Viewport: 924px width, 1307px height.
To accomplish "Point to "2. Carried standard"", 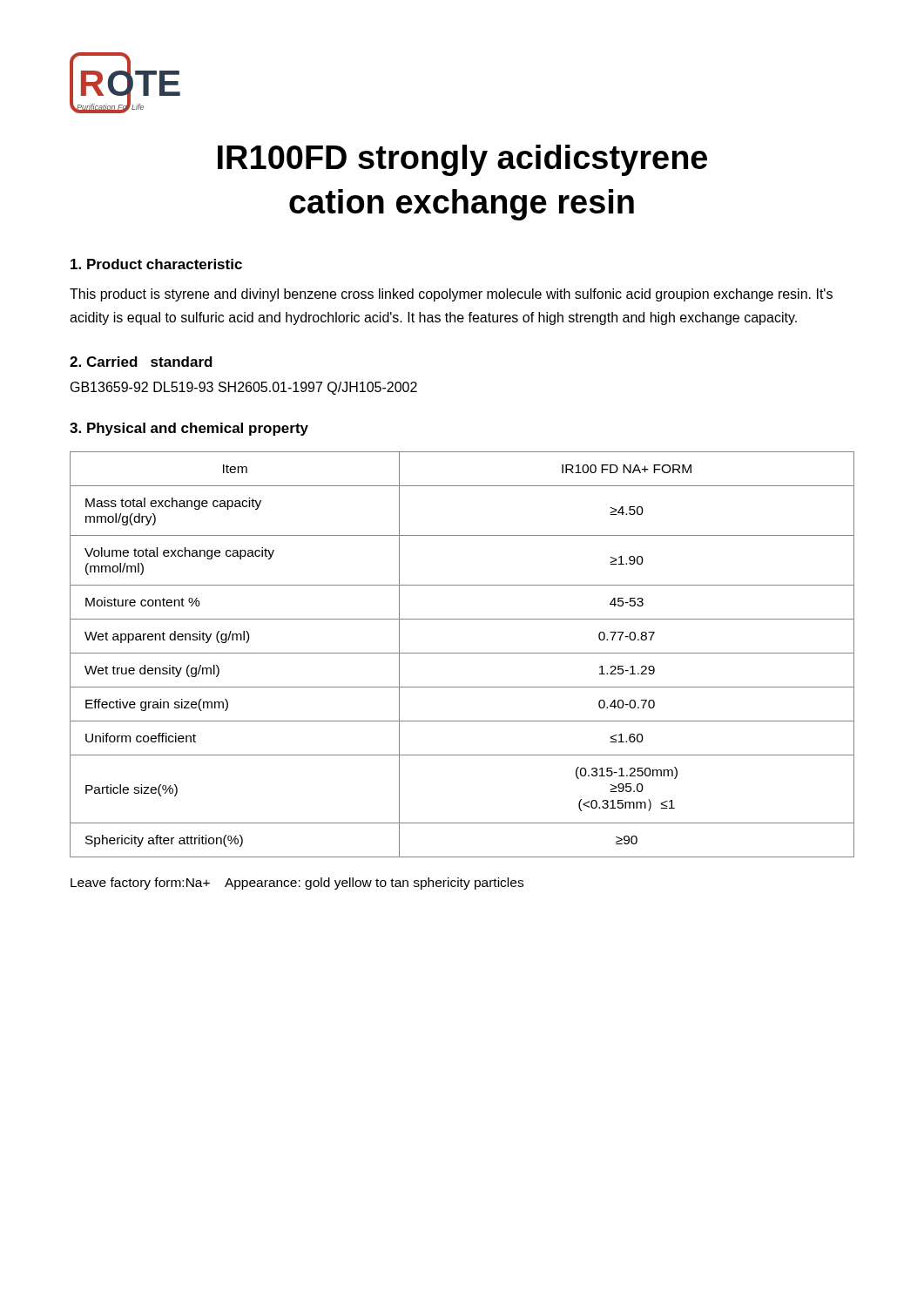I will (x=141, y=362).
